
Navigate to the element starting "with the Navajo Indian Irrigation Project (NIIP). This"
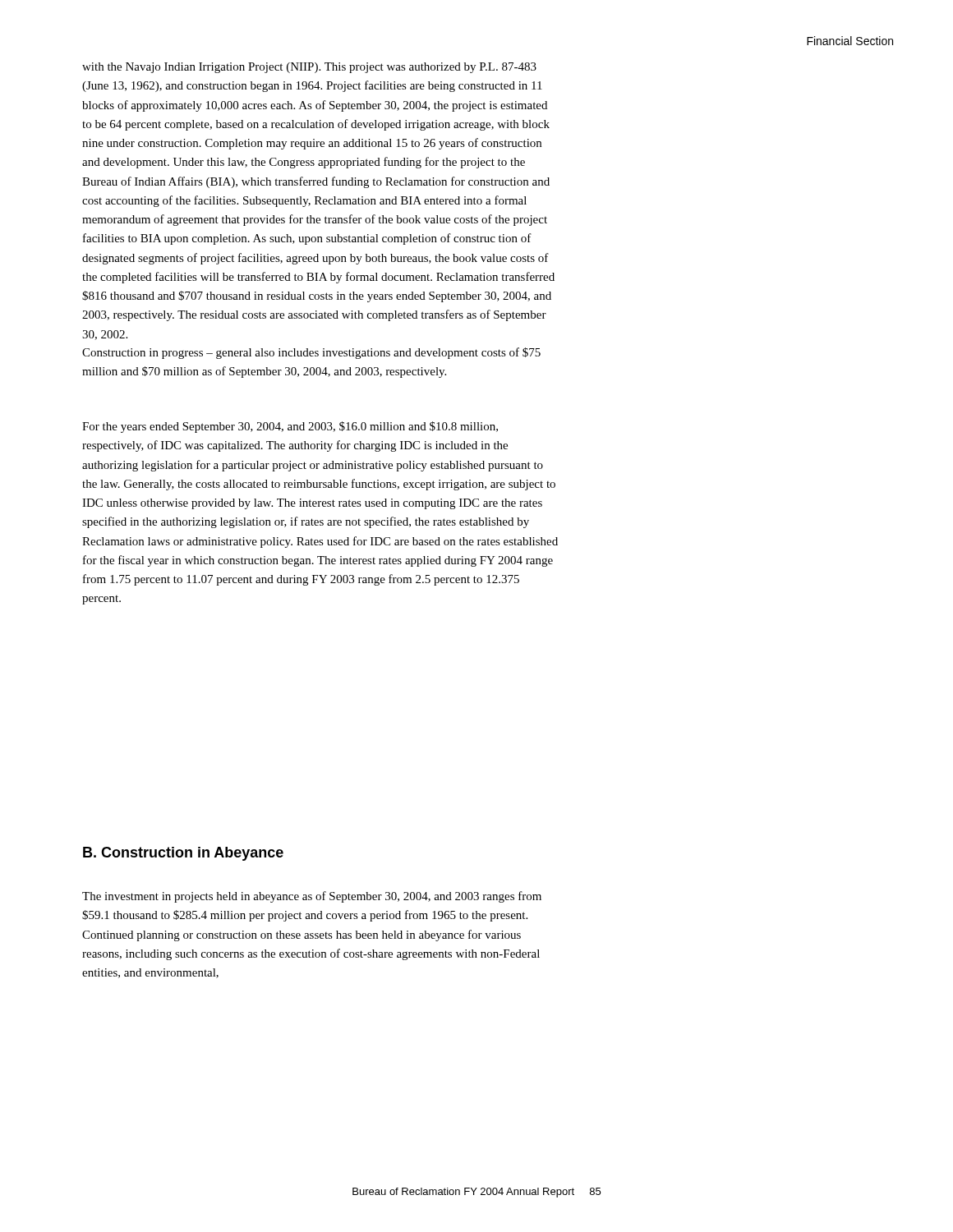pyautogui.click(x=320, y=201)
